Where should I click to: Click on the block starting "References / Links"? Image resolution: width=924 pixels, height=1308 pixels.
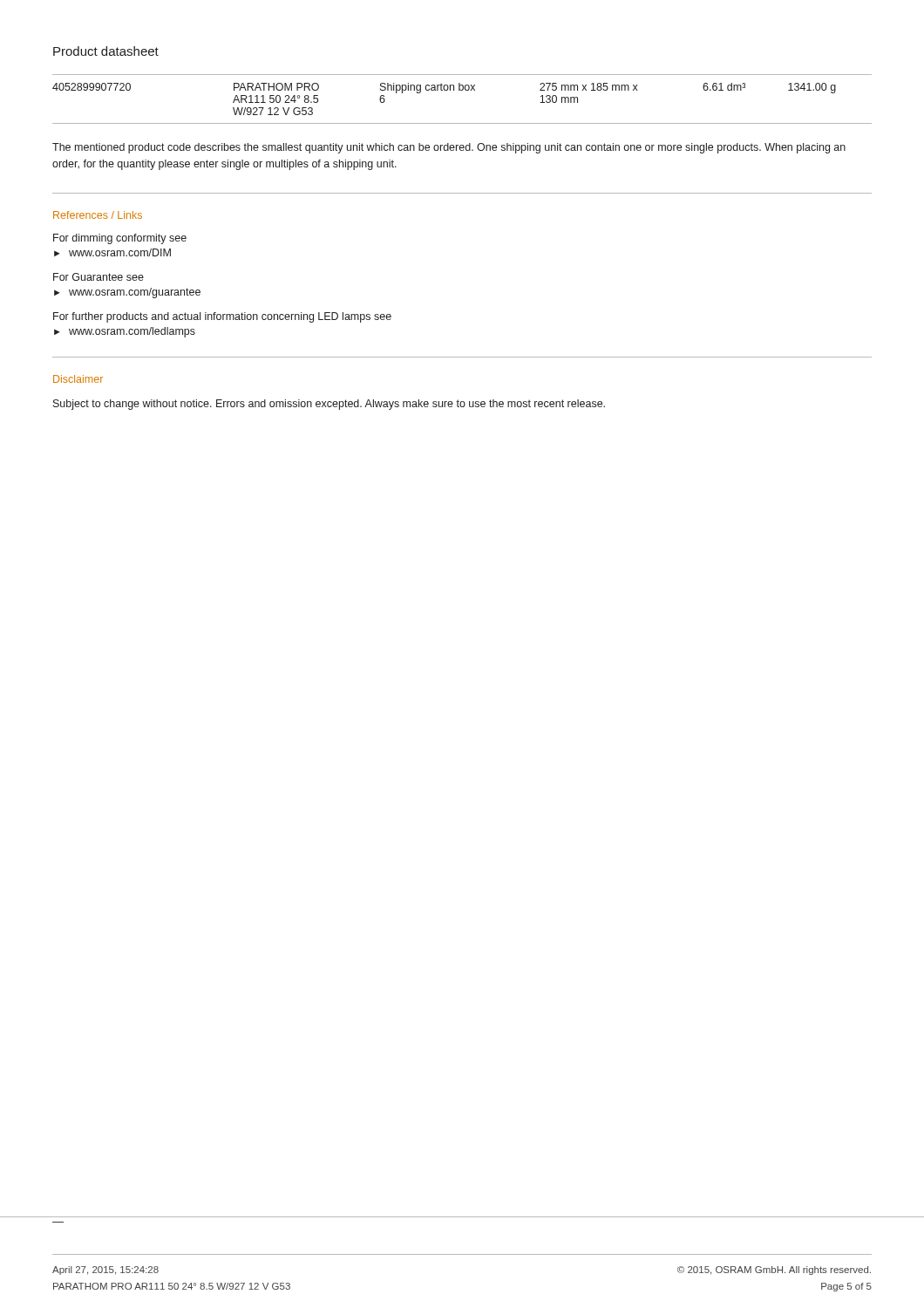click(97, 215)
